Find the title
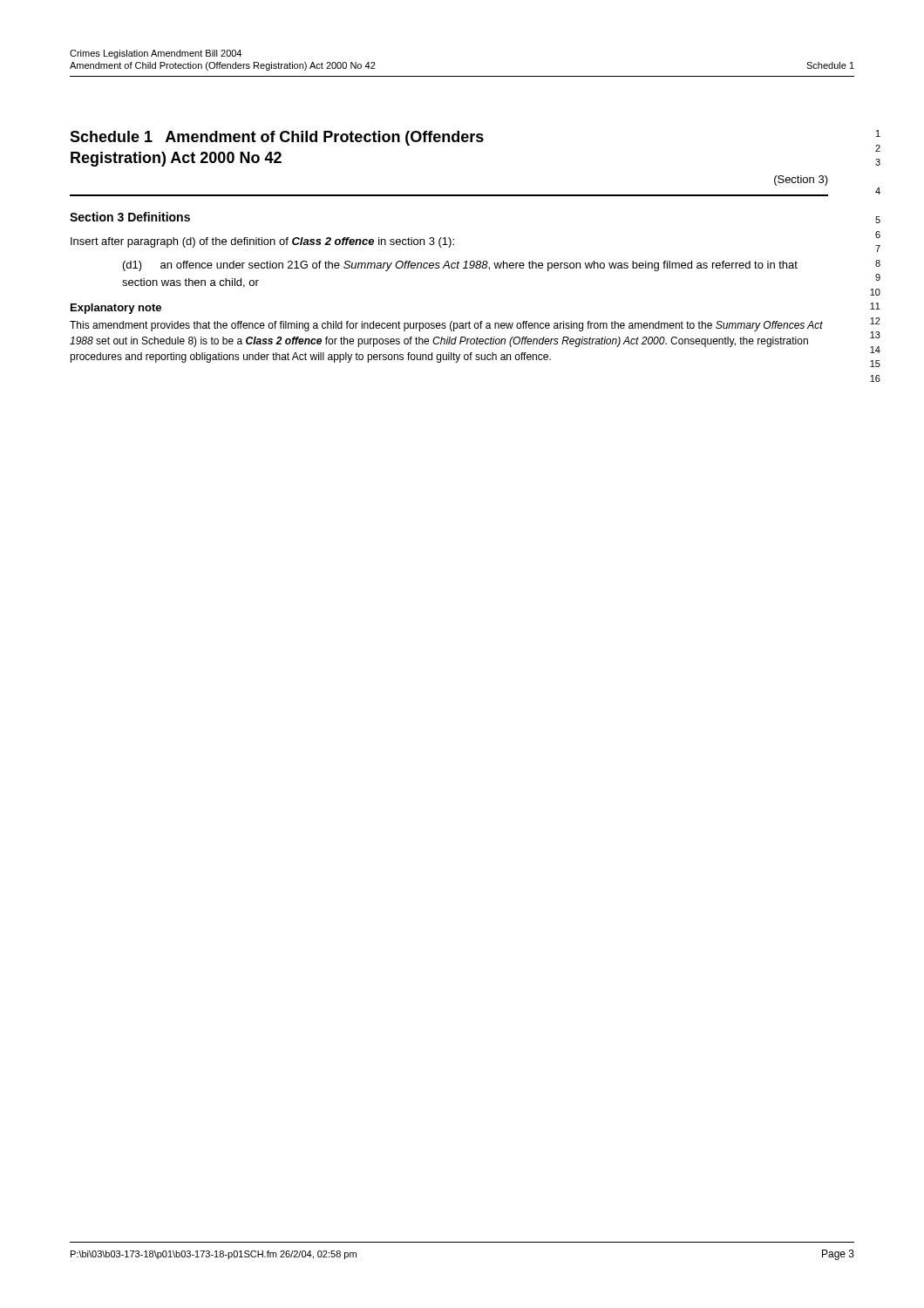Screen dimensions: 1308x924 click(277, 147)
